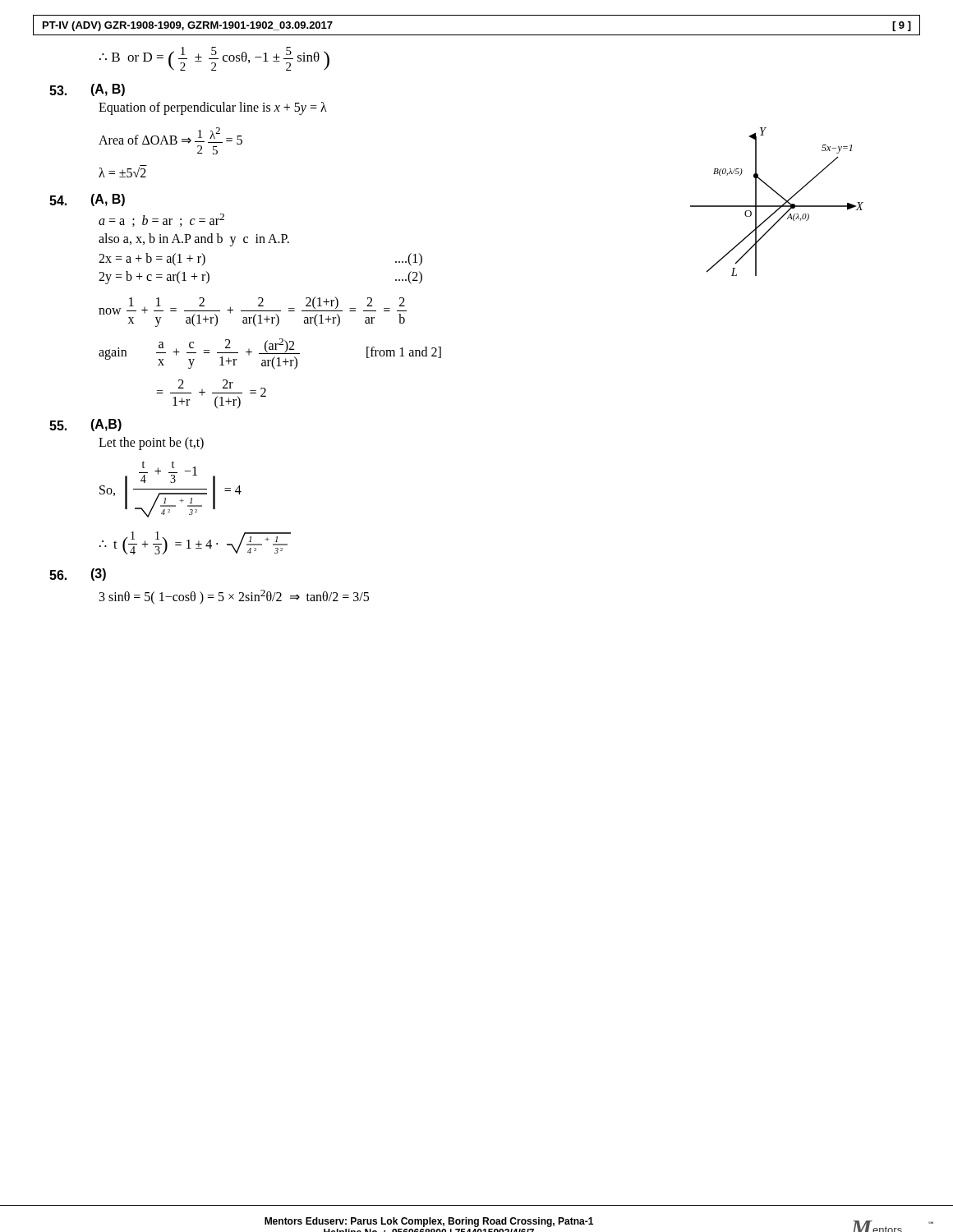Find the text starting "54. (A, B)"

pyautogui.click(x=87, y=200)
